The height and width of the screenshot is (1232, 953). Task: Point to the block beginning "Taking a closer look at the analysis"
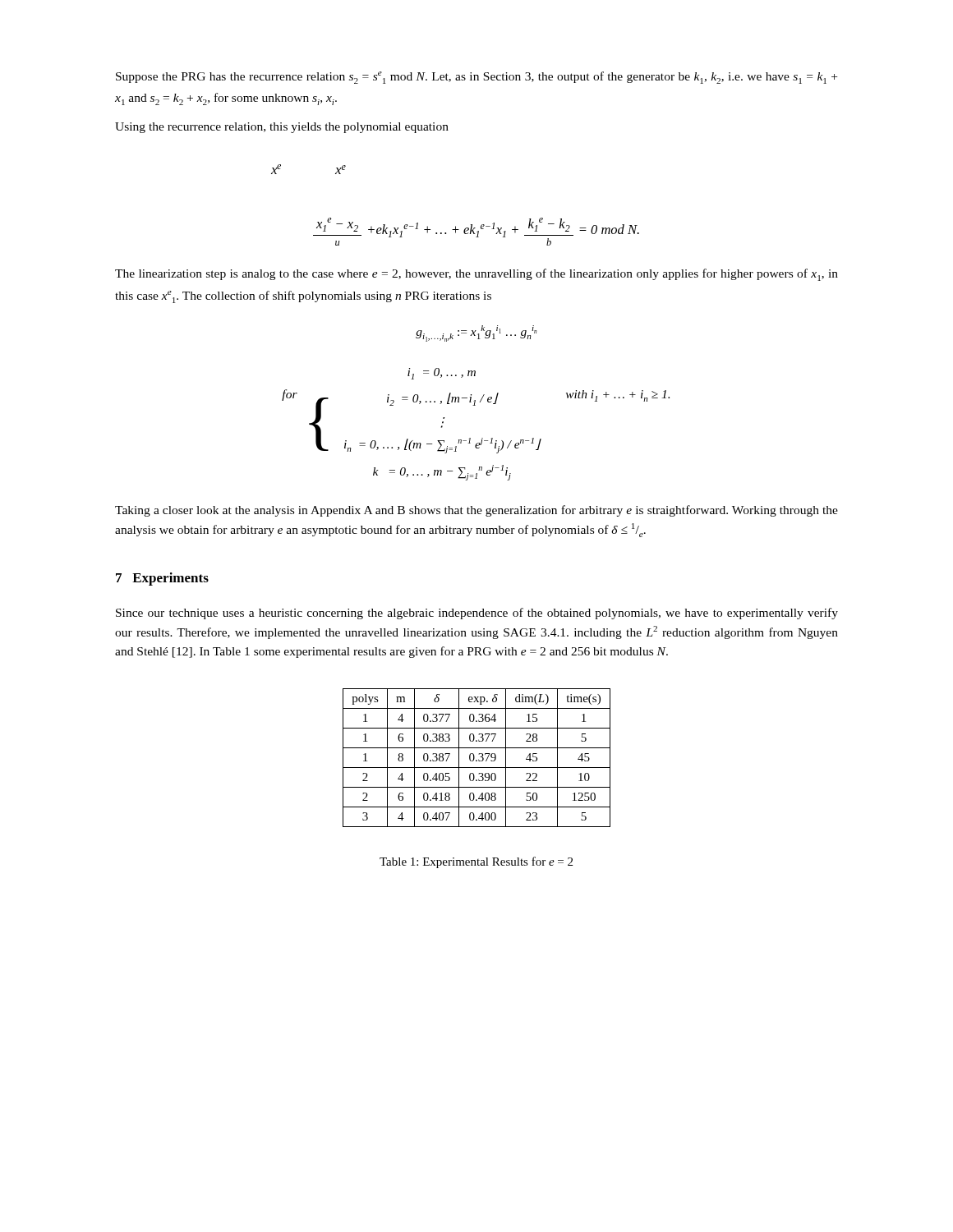[476, 521]
